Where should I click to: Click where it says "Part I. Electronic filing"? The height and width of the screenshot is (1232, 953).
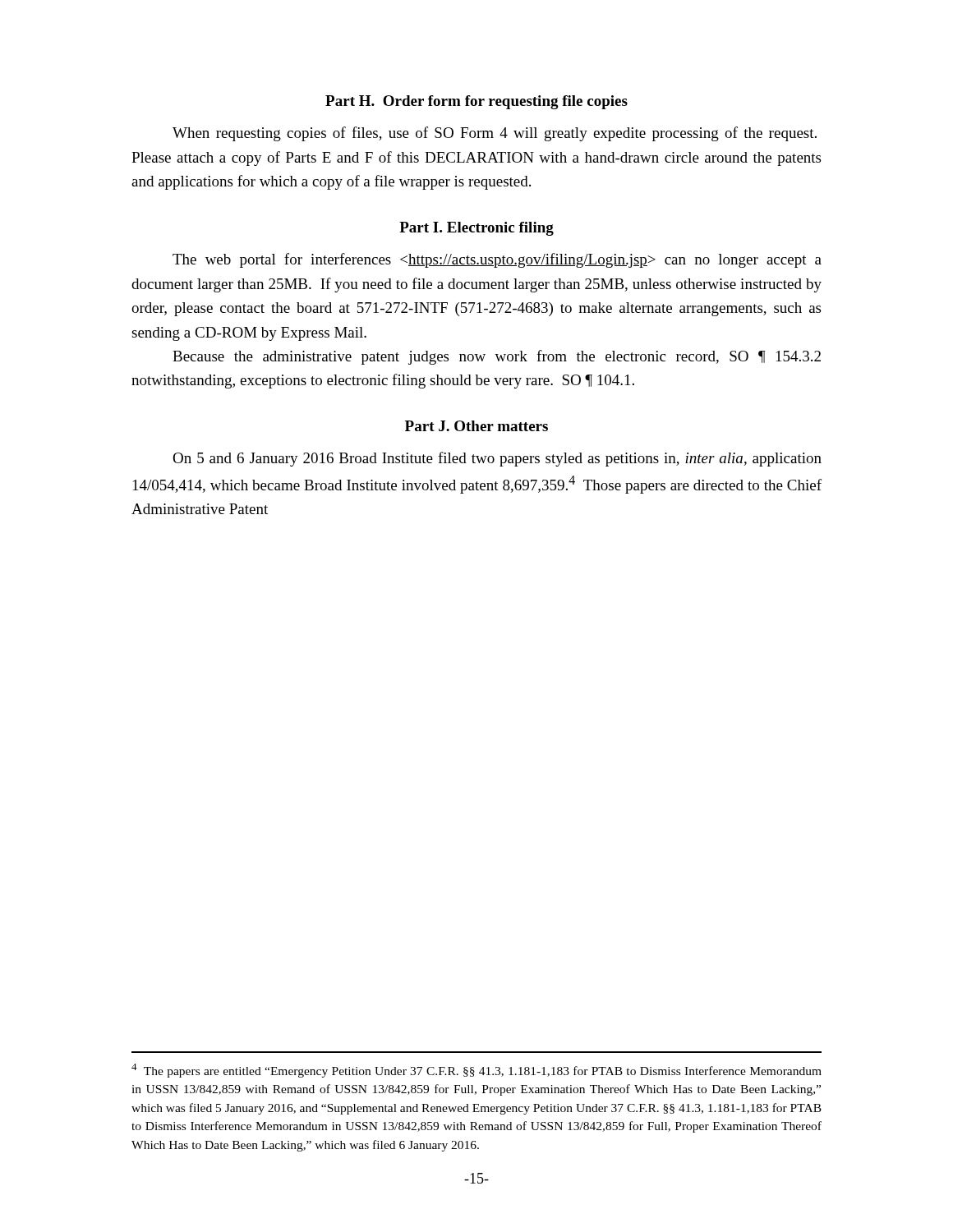[x=476, y=227]
